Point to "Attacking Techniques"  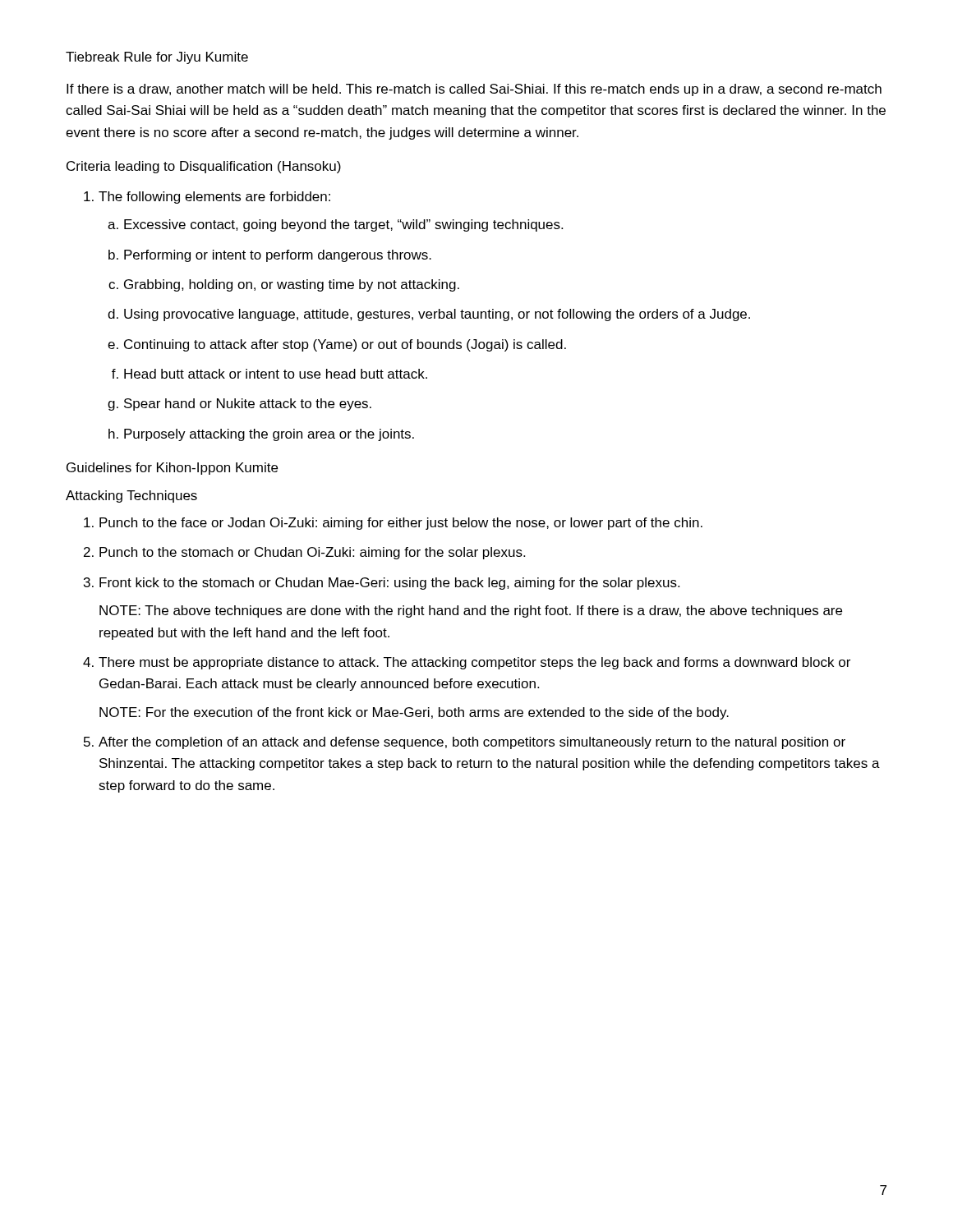(132, 496)
